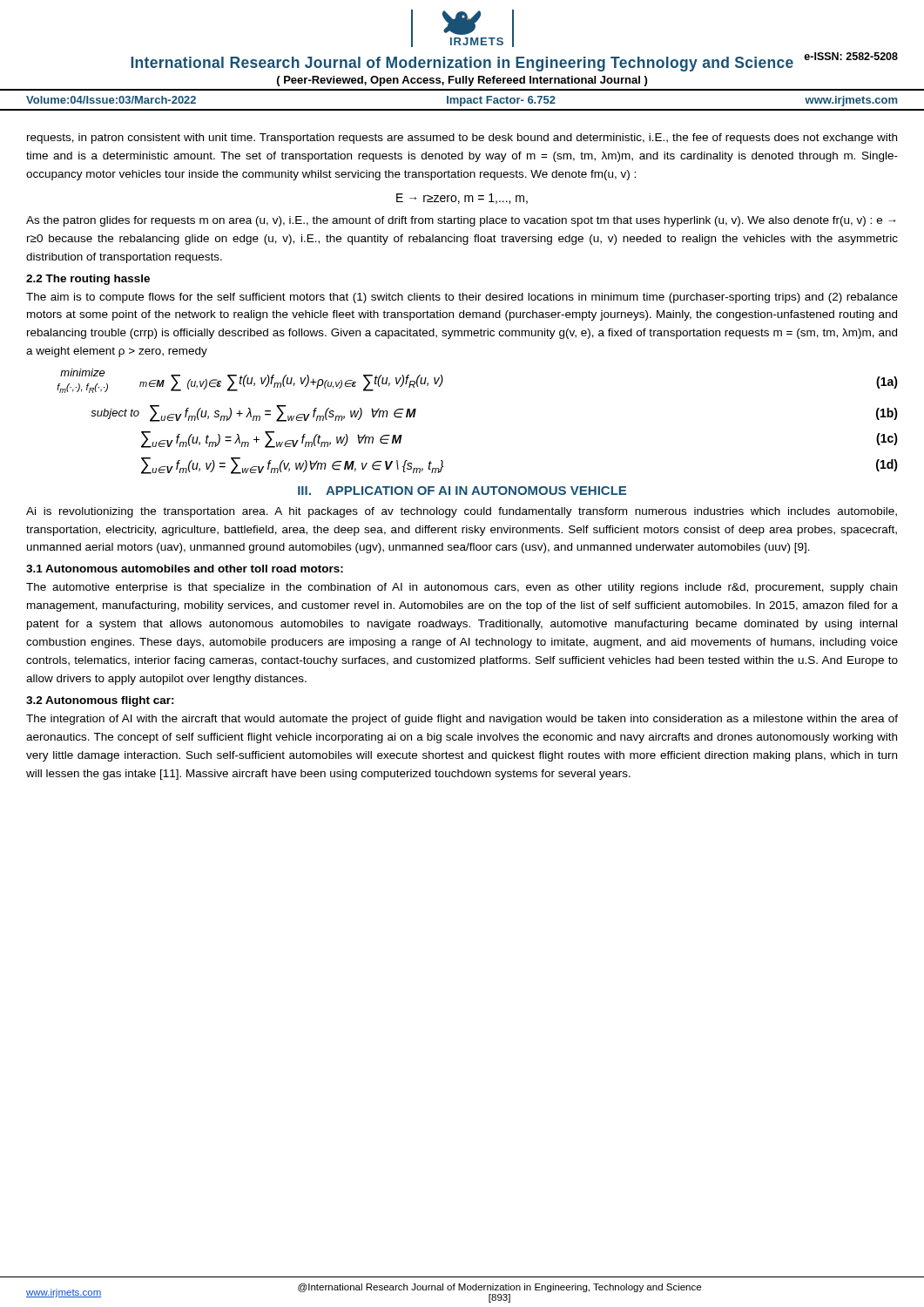Screen dimensions: 1307x924
Task: Point to the block beginning "The aim is to compute"
Action: pos(462,324)
